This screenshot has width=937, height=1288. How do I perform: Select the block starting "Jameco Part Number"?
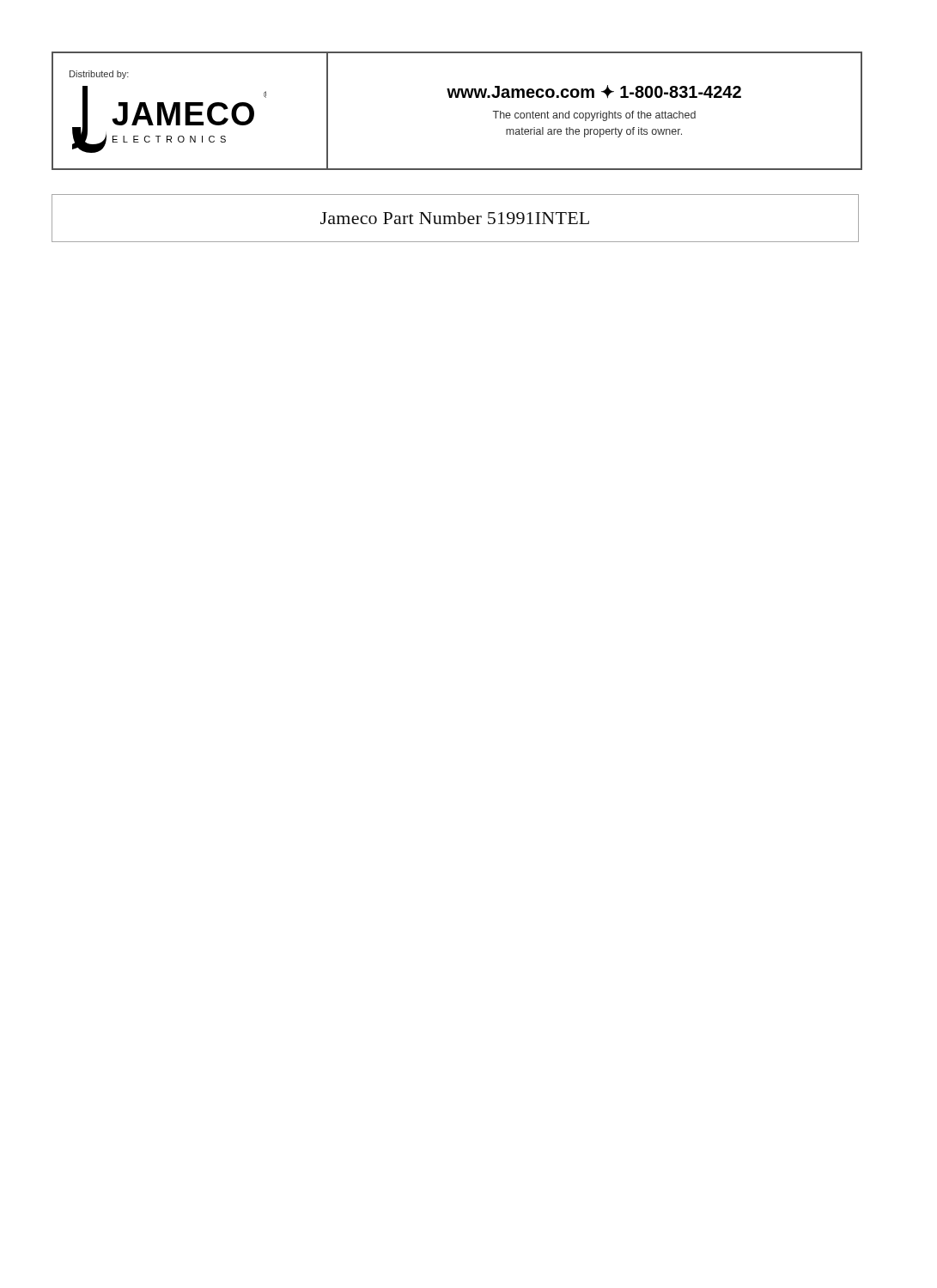tap(455, 218)
